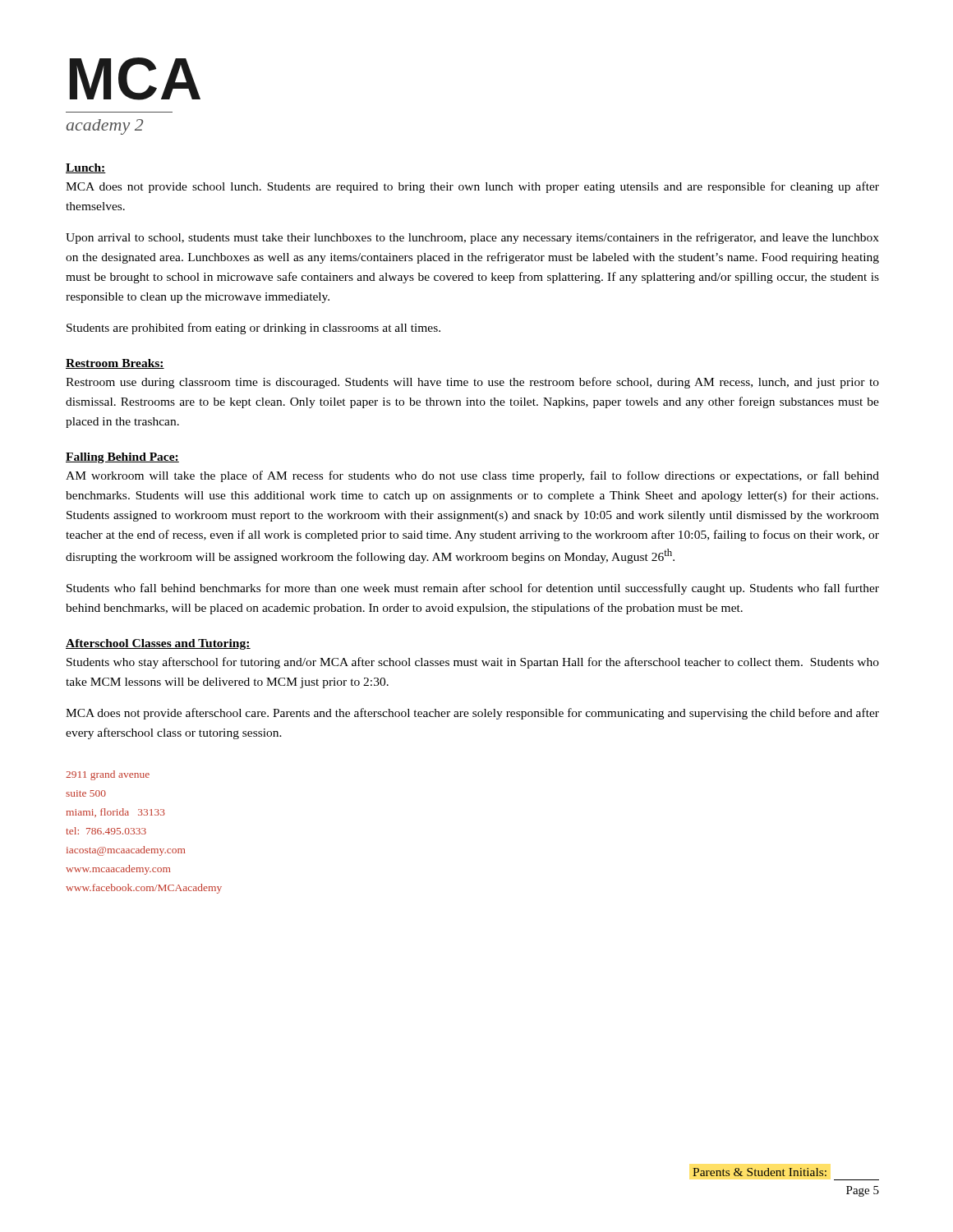953x1232 pixels.
Task: Click on the text block containing "Restroom use during classroom"
Action: [472, 401]
